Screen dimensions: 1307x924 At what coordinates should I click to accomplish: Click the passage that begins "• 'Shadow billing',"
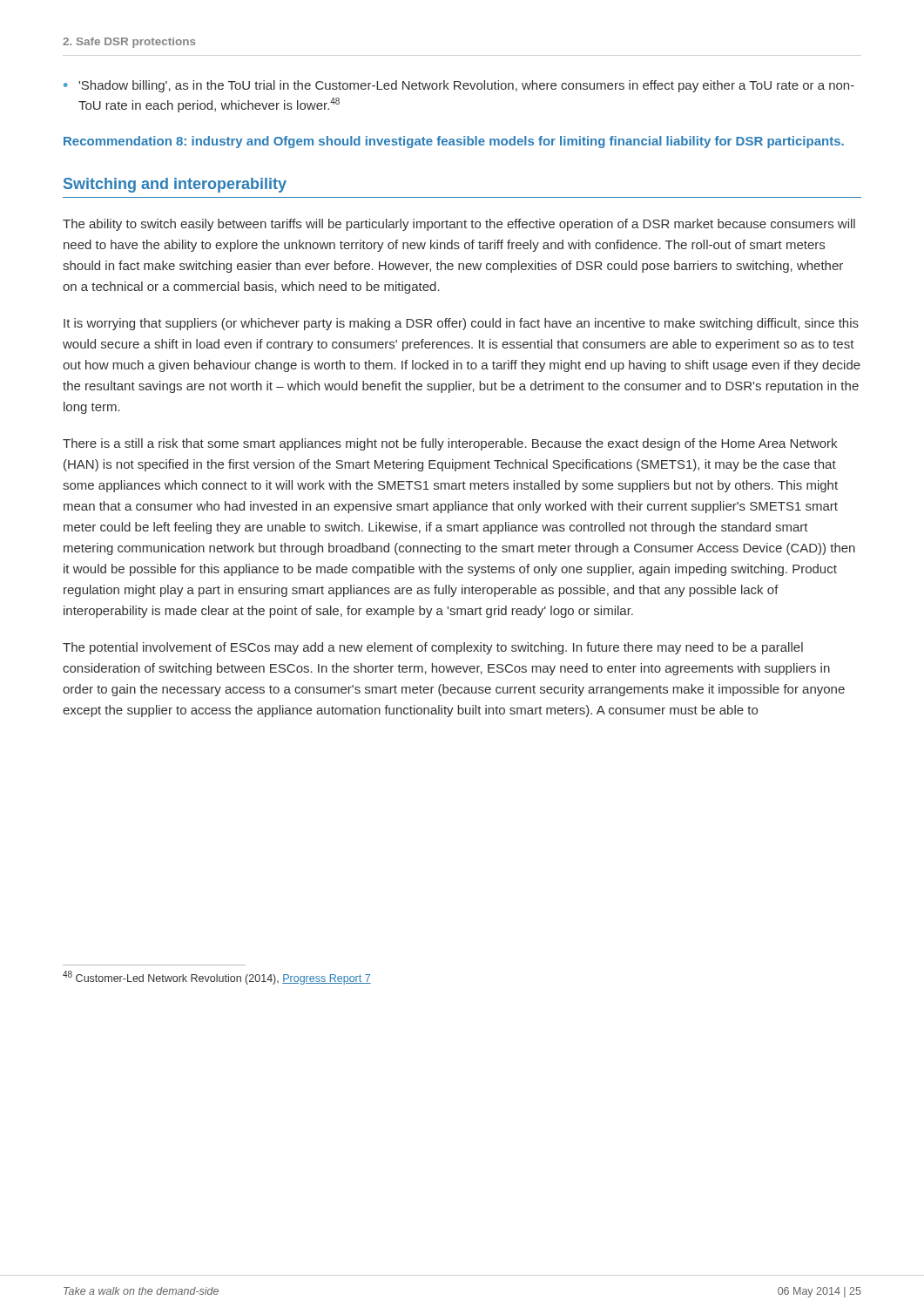coord(462,95)
